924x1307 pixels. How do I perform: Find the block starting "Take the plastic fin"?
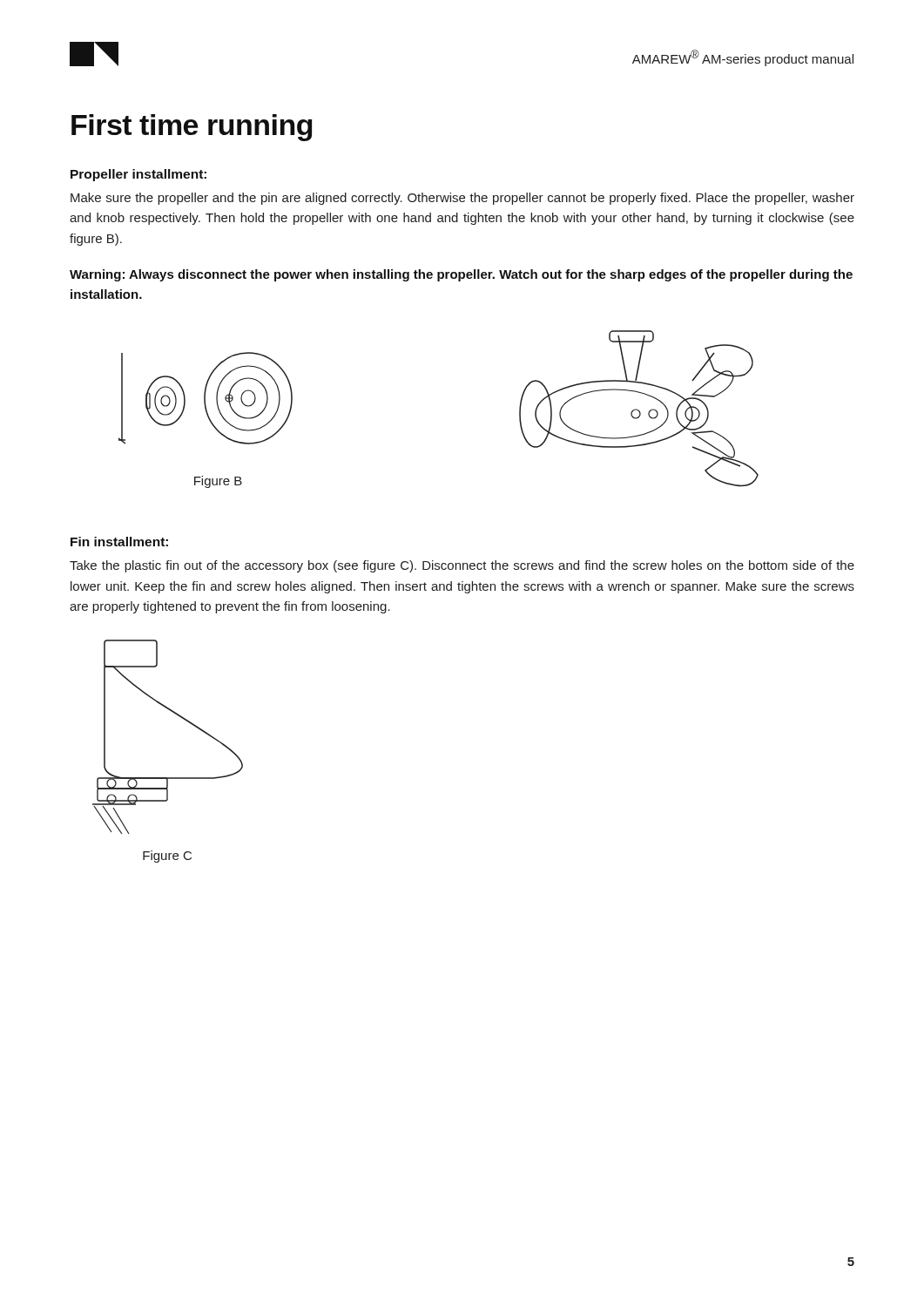462,586
